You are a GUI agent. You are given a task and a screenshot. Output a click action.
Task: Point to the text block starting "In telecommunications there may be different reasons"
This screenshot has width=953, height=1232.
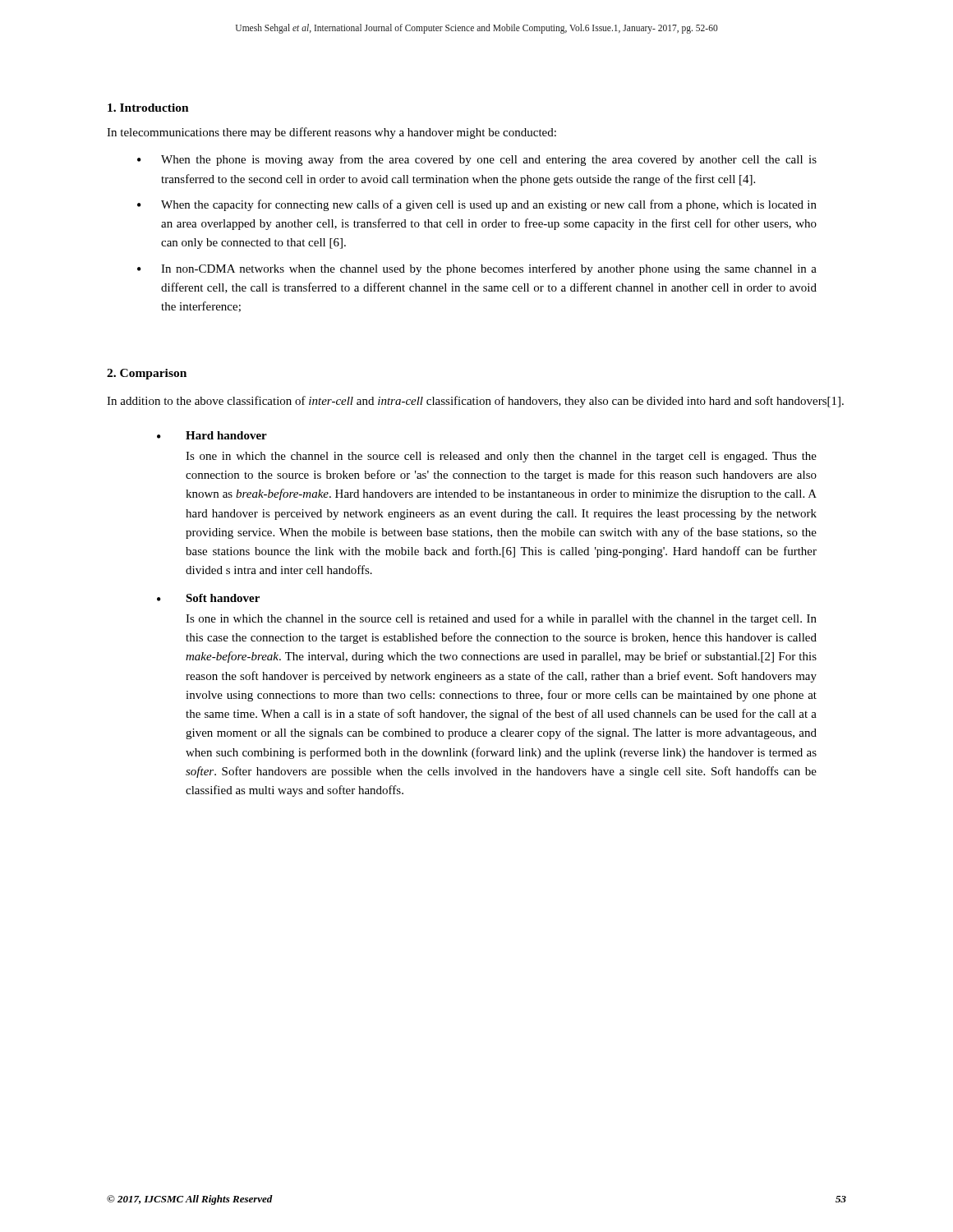[x=332, y=132]
